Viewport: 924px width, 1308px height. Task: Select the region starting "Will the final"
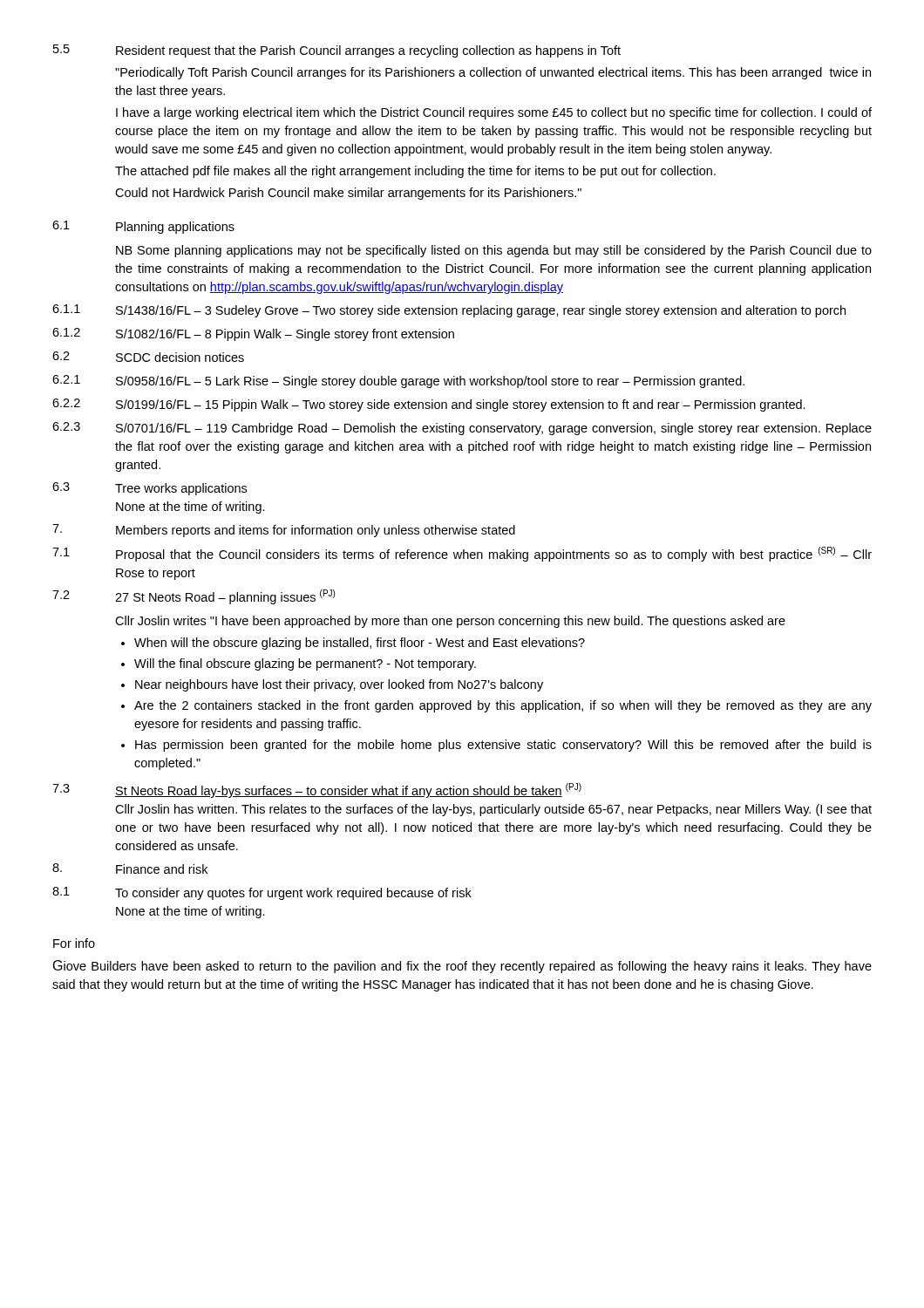[306, 664]
